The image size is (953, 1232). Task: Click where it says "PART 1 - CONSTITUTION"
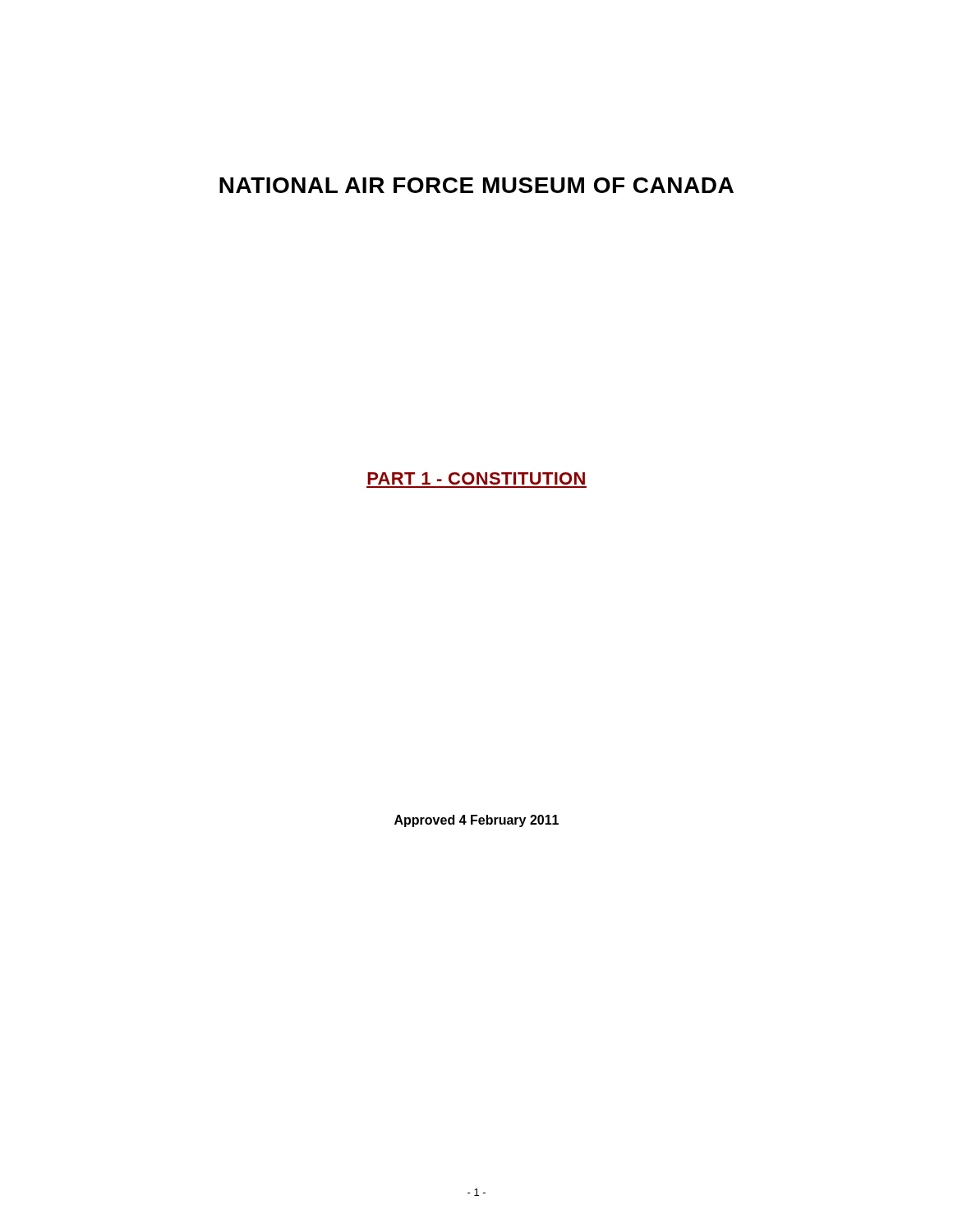[476, 478]
